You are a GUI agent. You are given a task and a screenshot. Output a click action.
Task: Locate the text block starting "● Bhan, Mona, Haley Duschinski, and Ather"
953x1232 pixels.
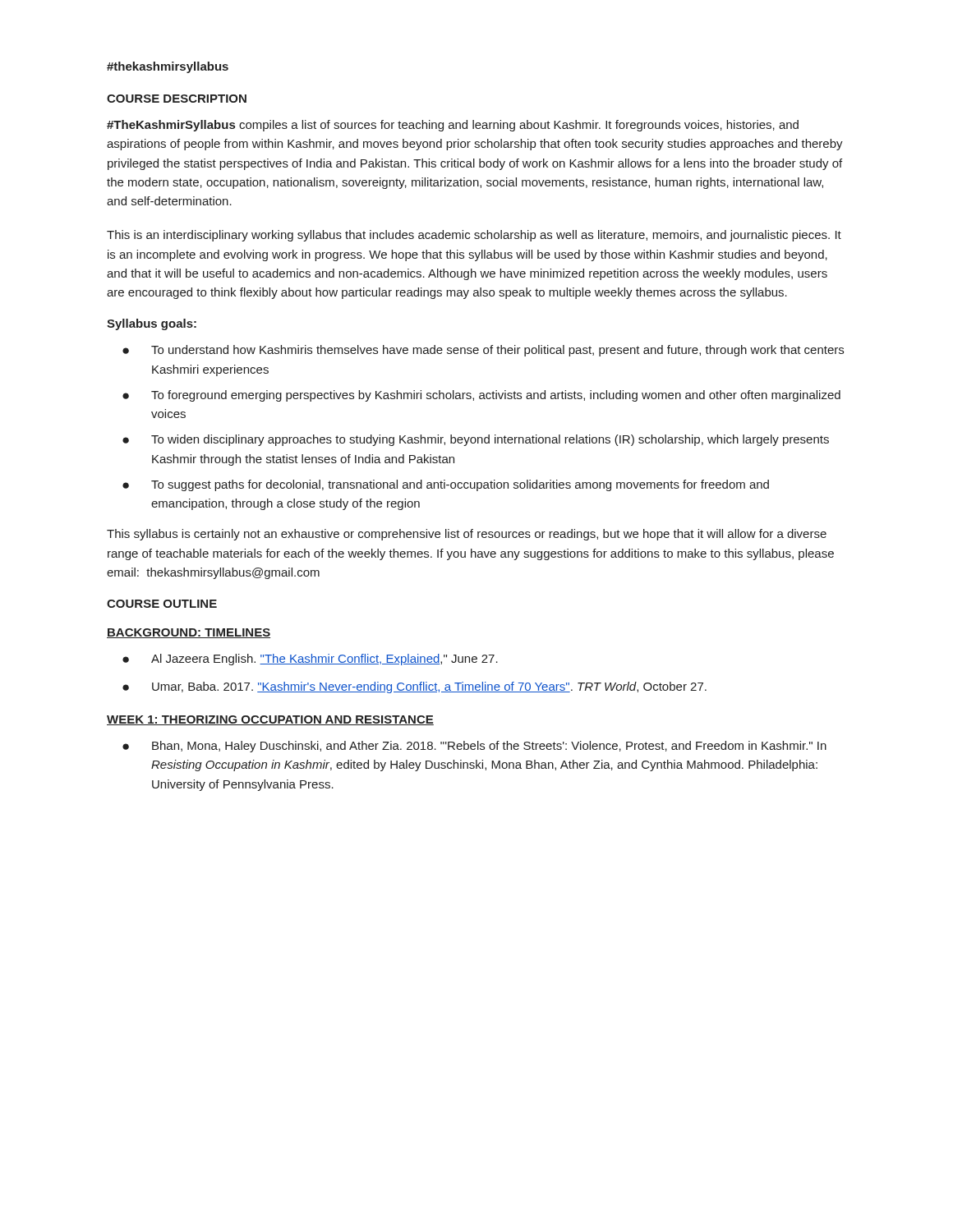[484, 765]
